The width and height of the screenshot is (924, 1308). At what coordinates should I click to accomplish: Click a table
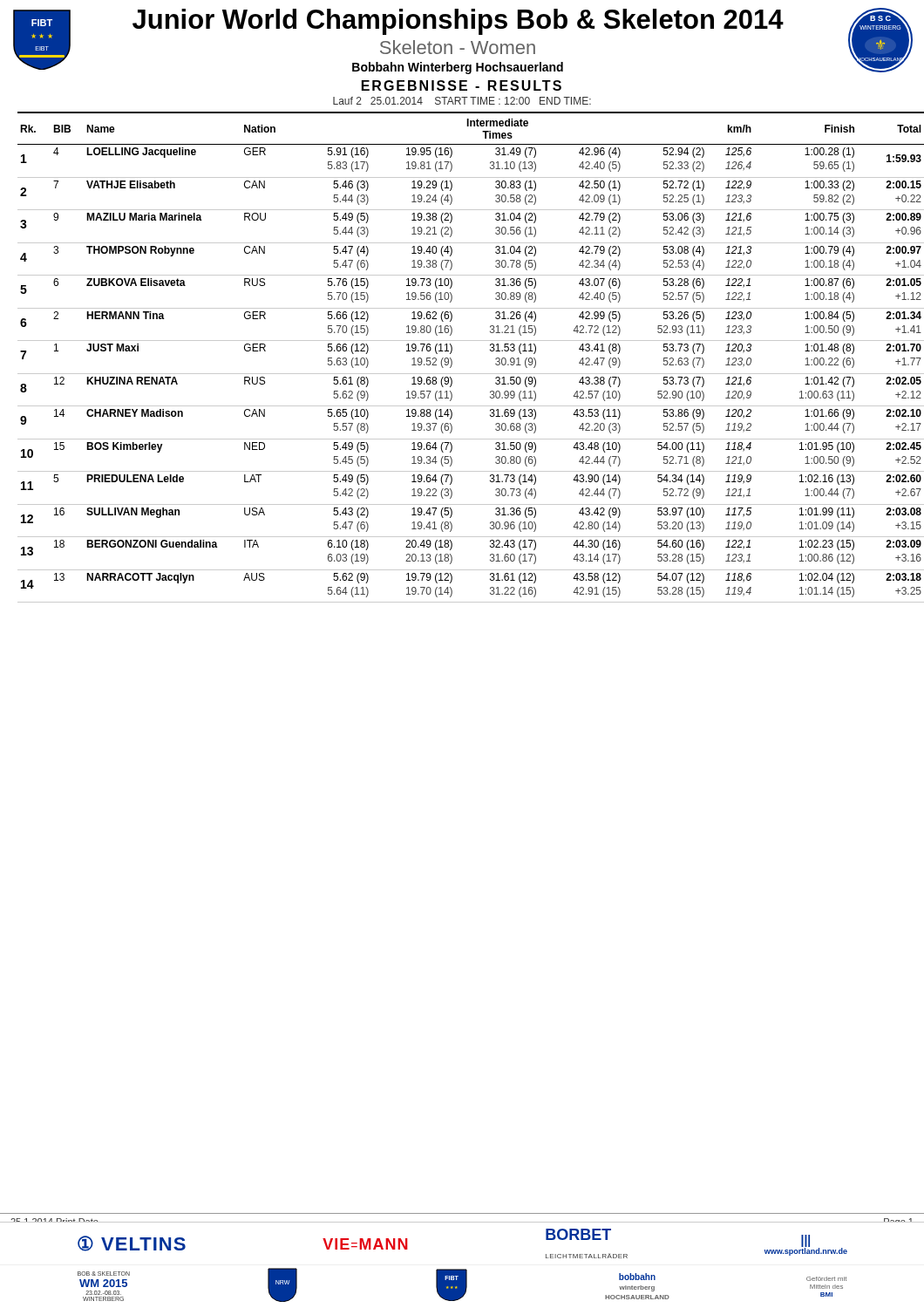462,357
